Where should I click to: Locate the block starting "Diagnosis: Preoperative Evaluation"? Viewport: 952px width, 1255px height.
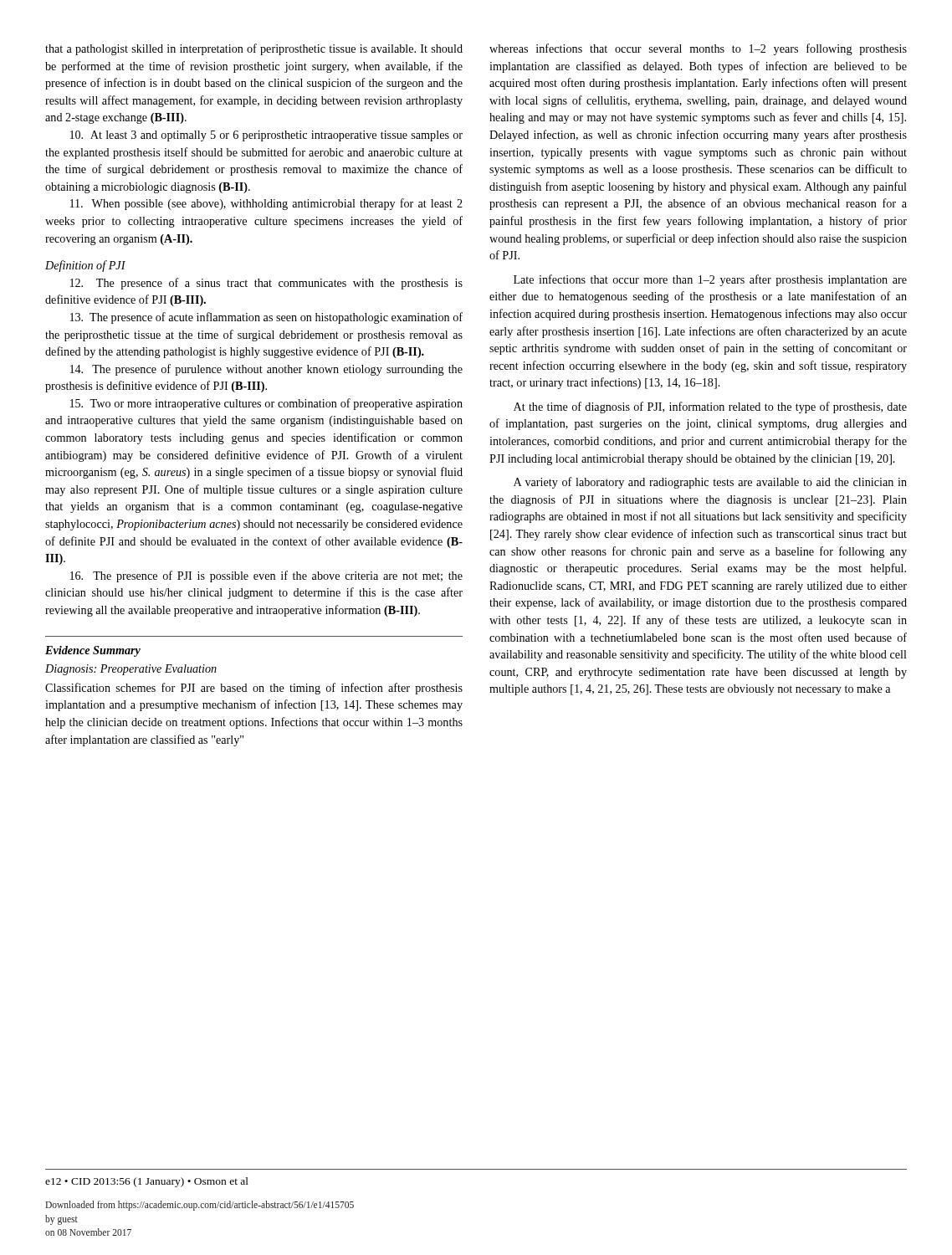pos(131,670)
